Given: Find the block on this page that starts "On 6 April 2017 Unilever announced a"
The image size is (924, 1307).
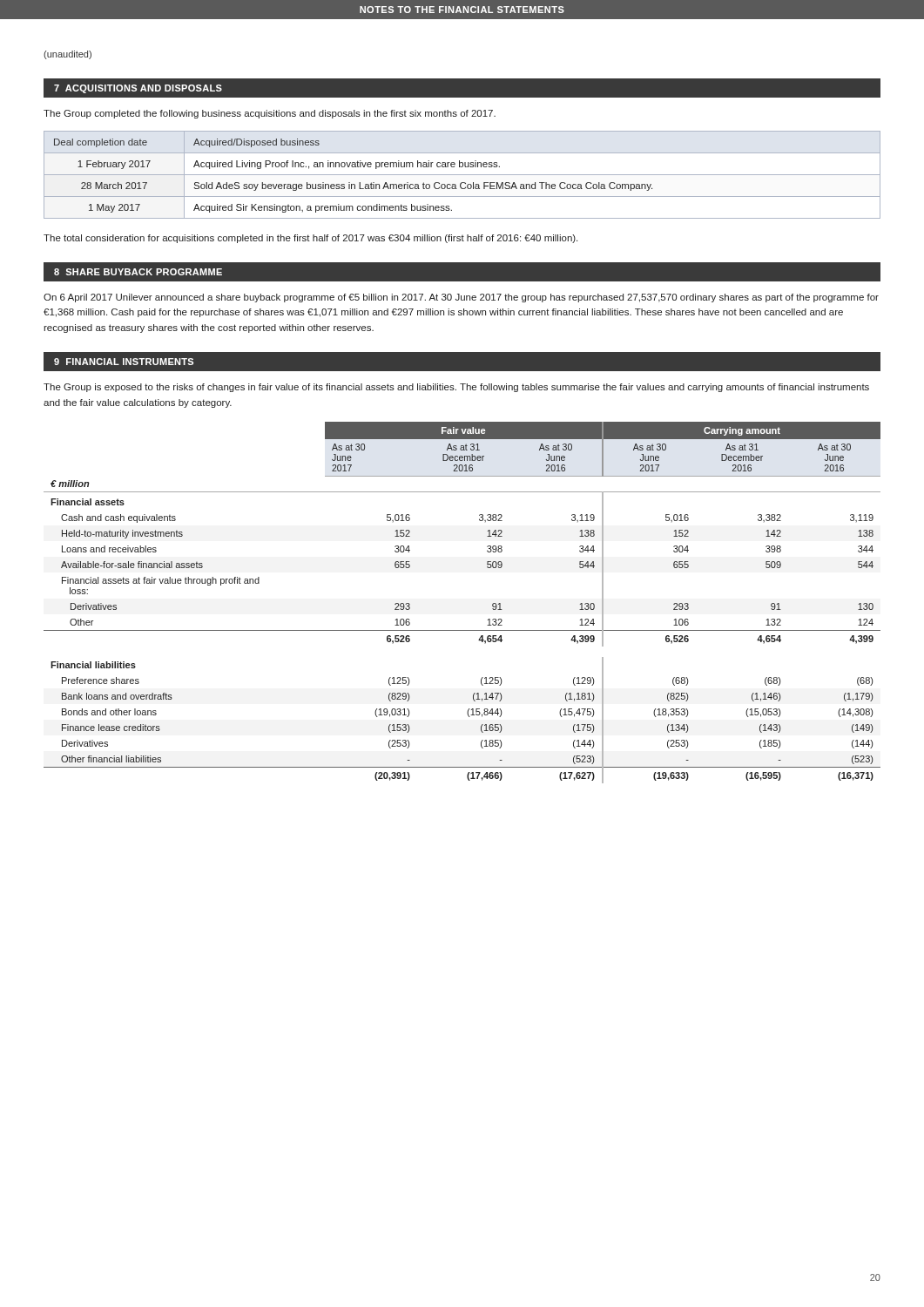Looking at the screenshot, I should pyautogui.click(x=461, y=312).
